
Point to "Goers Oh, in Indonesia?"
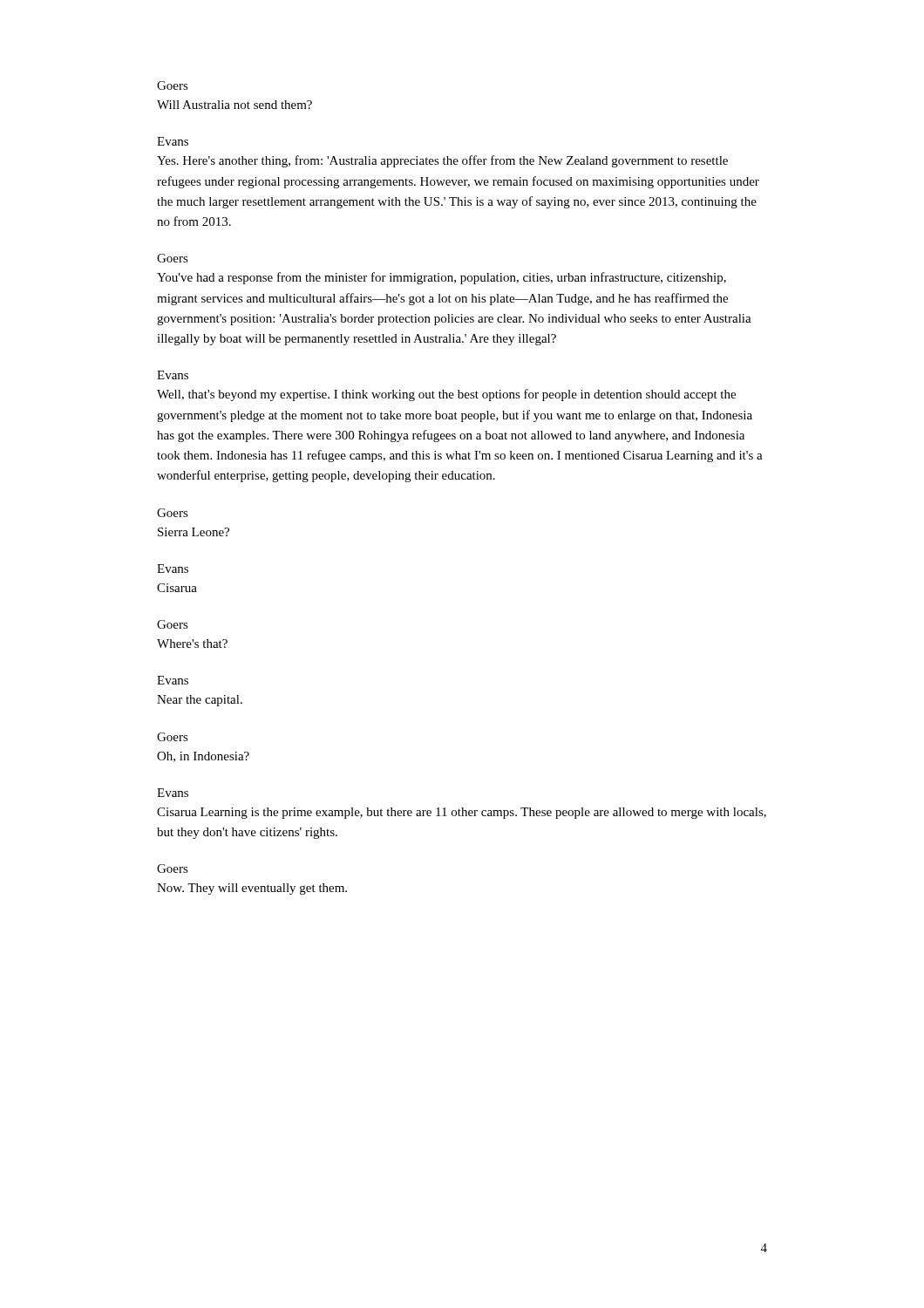coord(173,737)
